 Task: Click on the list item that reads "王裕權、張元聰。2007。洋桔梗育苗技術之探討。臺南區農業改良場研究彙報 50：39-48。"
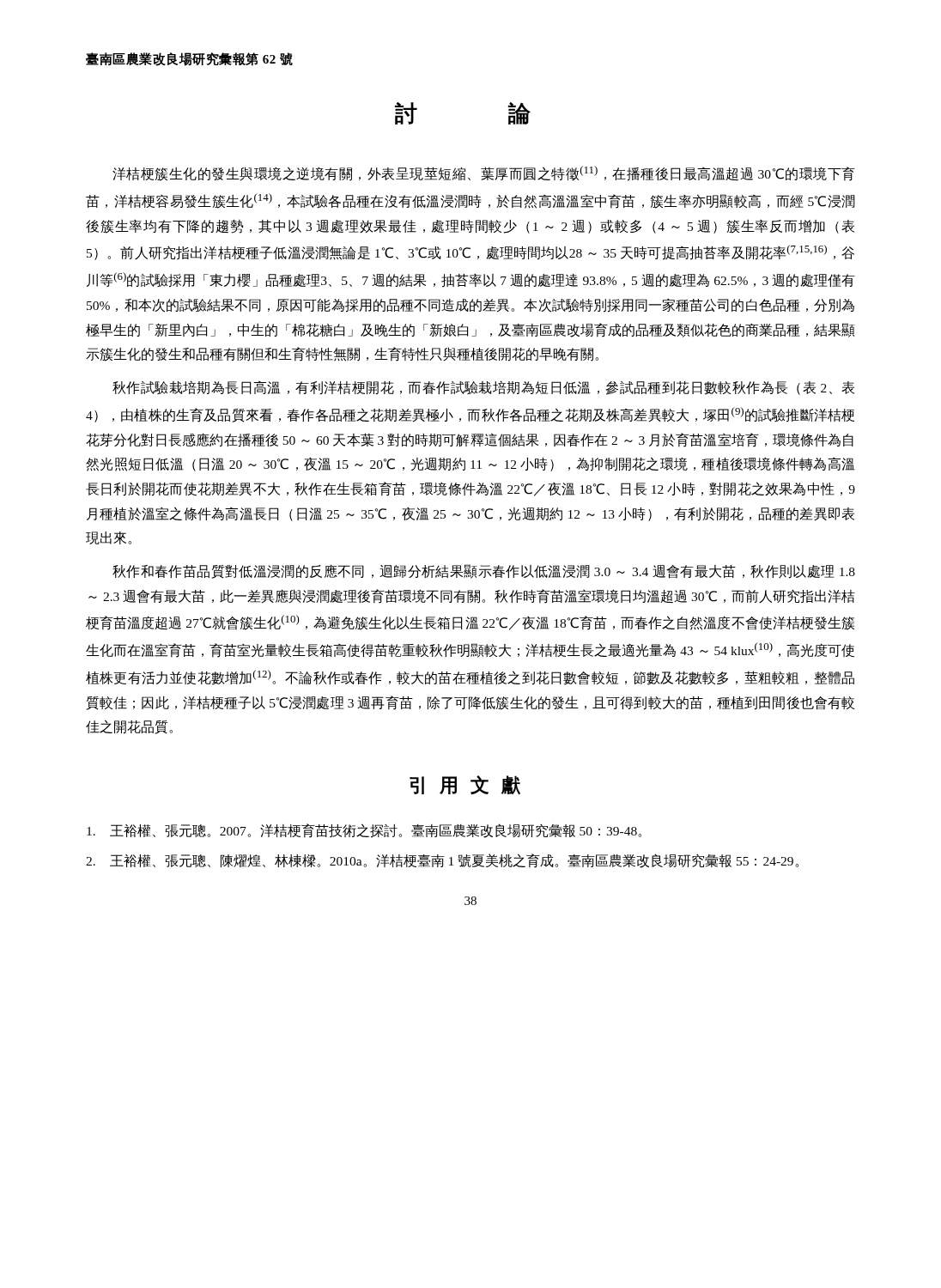[x=368, y=831]
